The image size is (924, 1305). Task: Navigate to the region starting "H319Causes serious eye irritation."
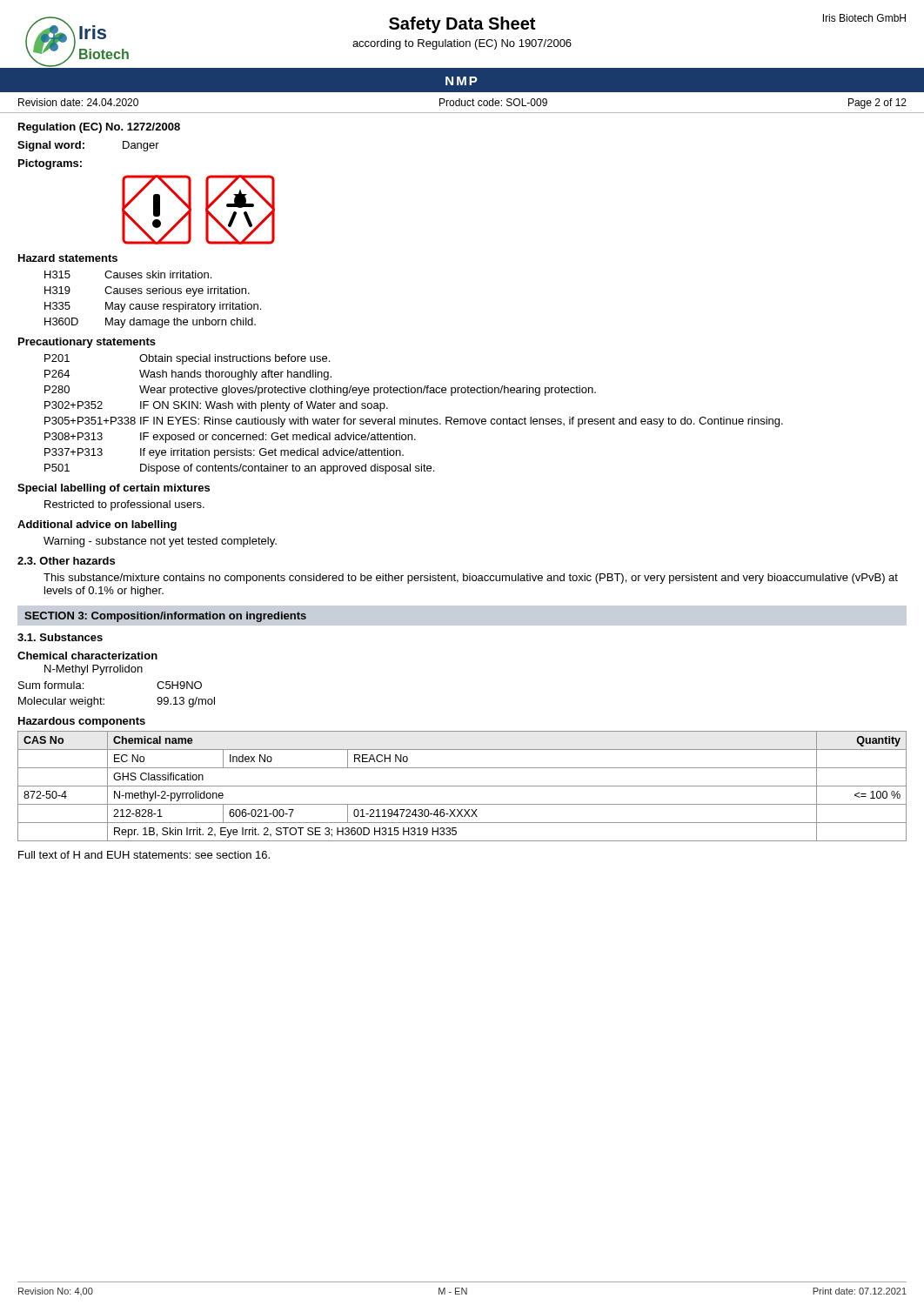click(x=147, y=290)
